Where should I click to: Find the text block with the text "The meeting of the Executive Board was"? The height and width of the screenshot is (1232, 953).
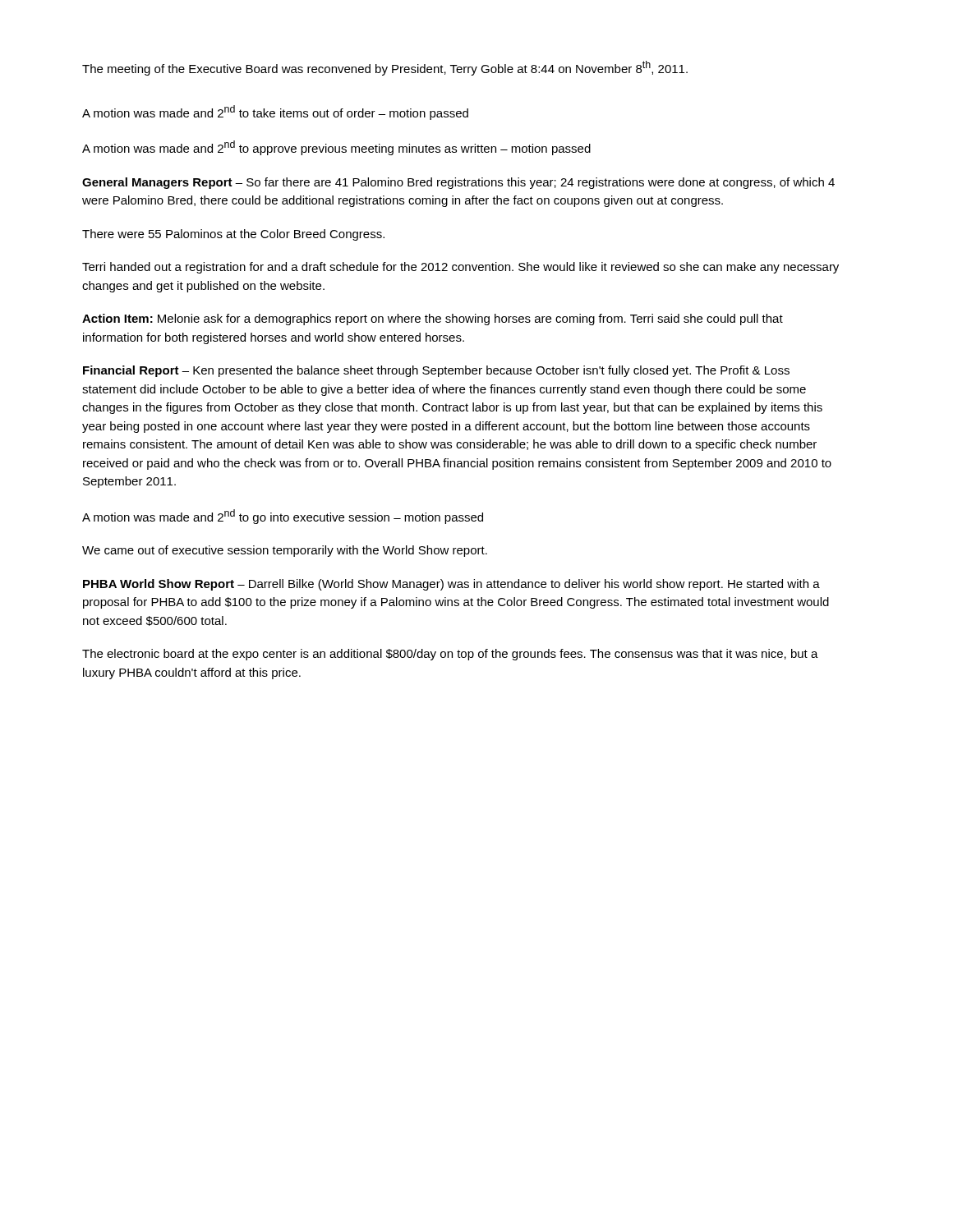click(385, 67)
